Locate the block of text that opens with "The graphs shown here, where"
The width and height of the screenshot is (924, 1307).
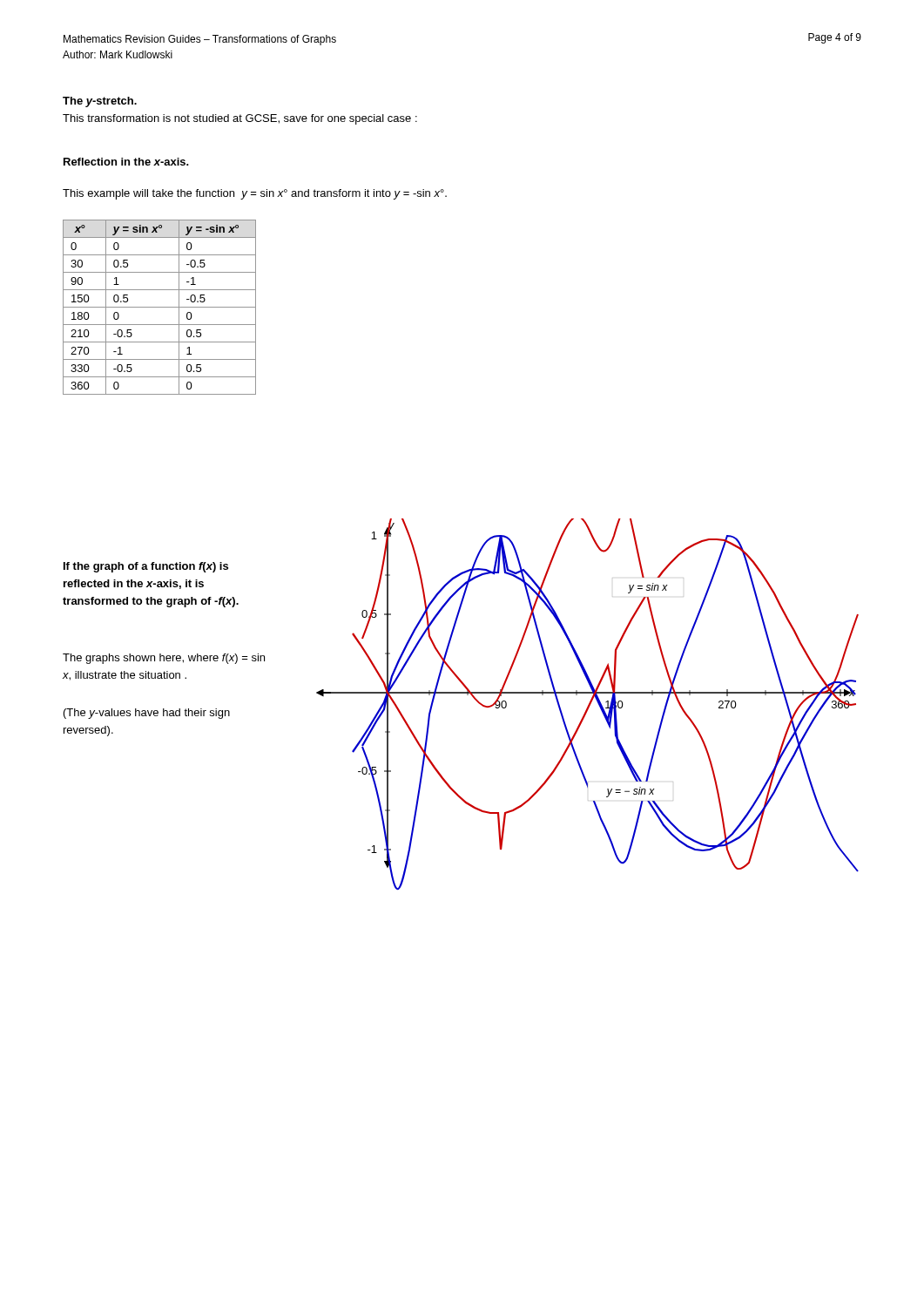[164, 666]
